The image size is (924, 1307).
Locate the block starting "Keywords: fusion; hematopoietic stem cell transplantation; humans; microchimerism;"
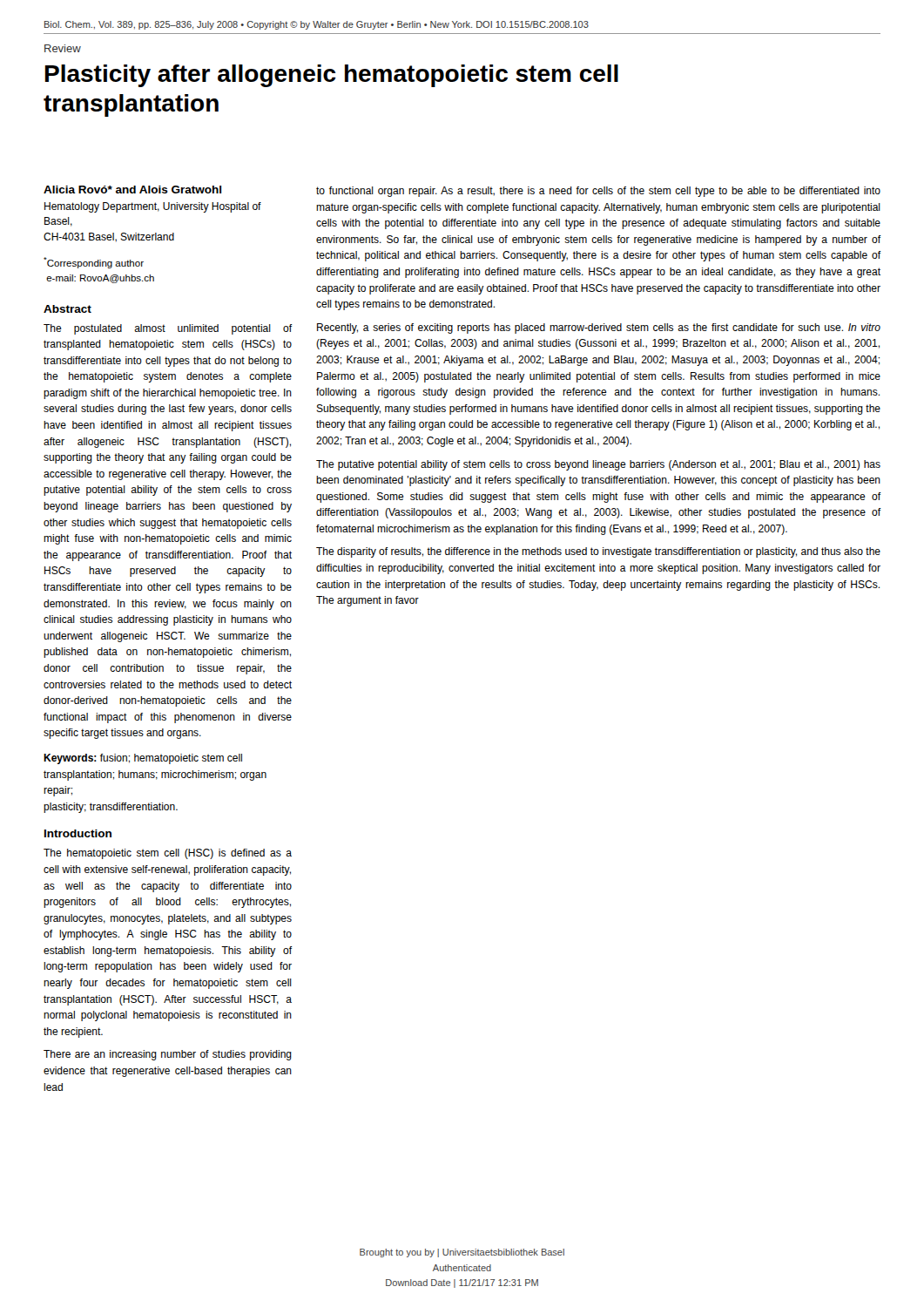click(155, 782)
